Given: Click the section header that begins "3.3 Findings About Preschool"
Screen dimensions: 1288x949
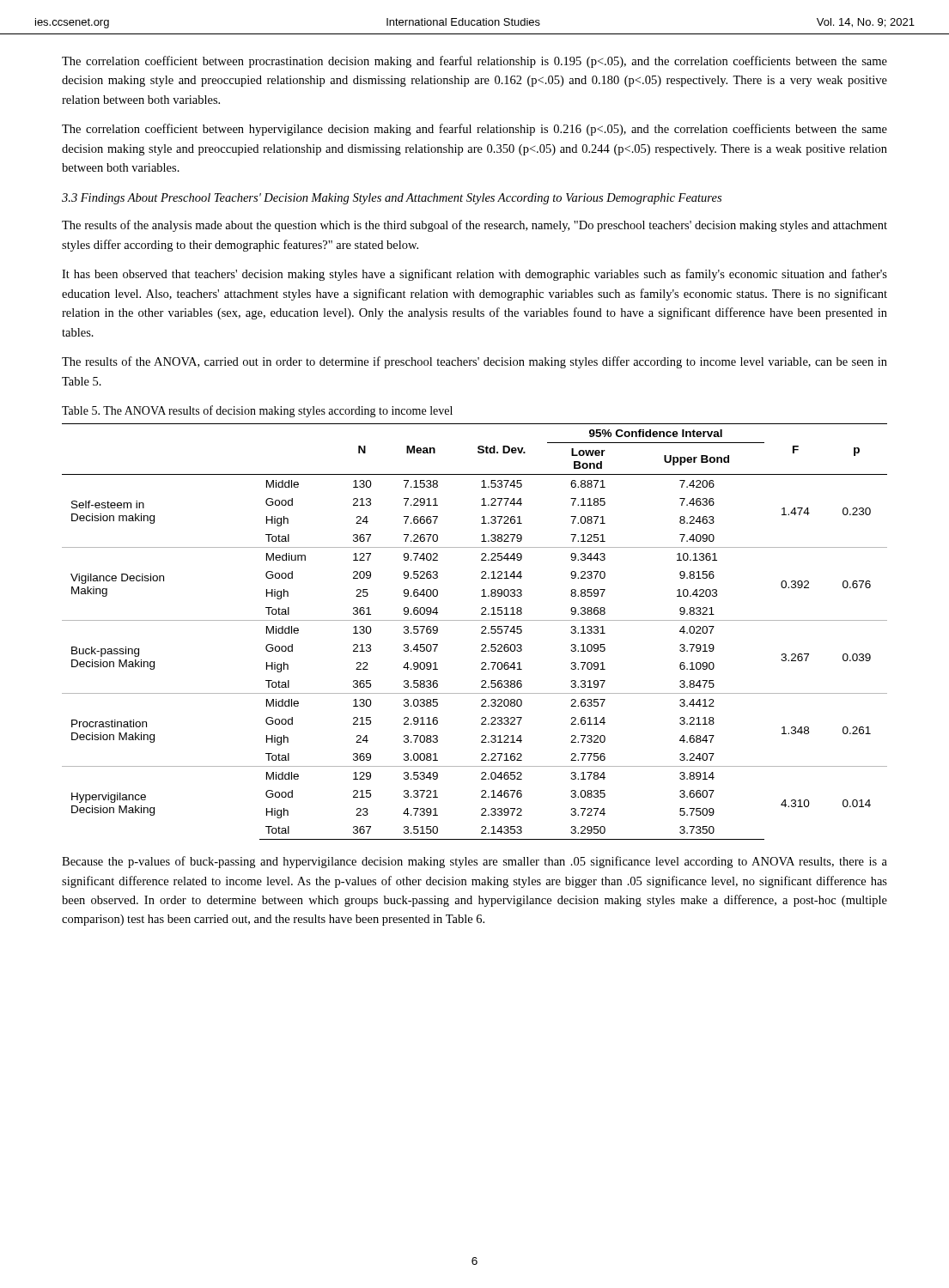Looking at the screenshot, I should click(x=392, y=197).
